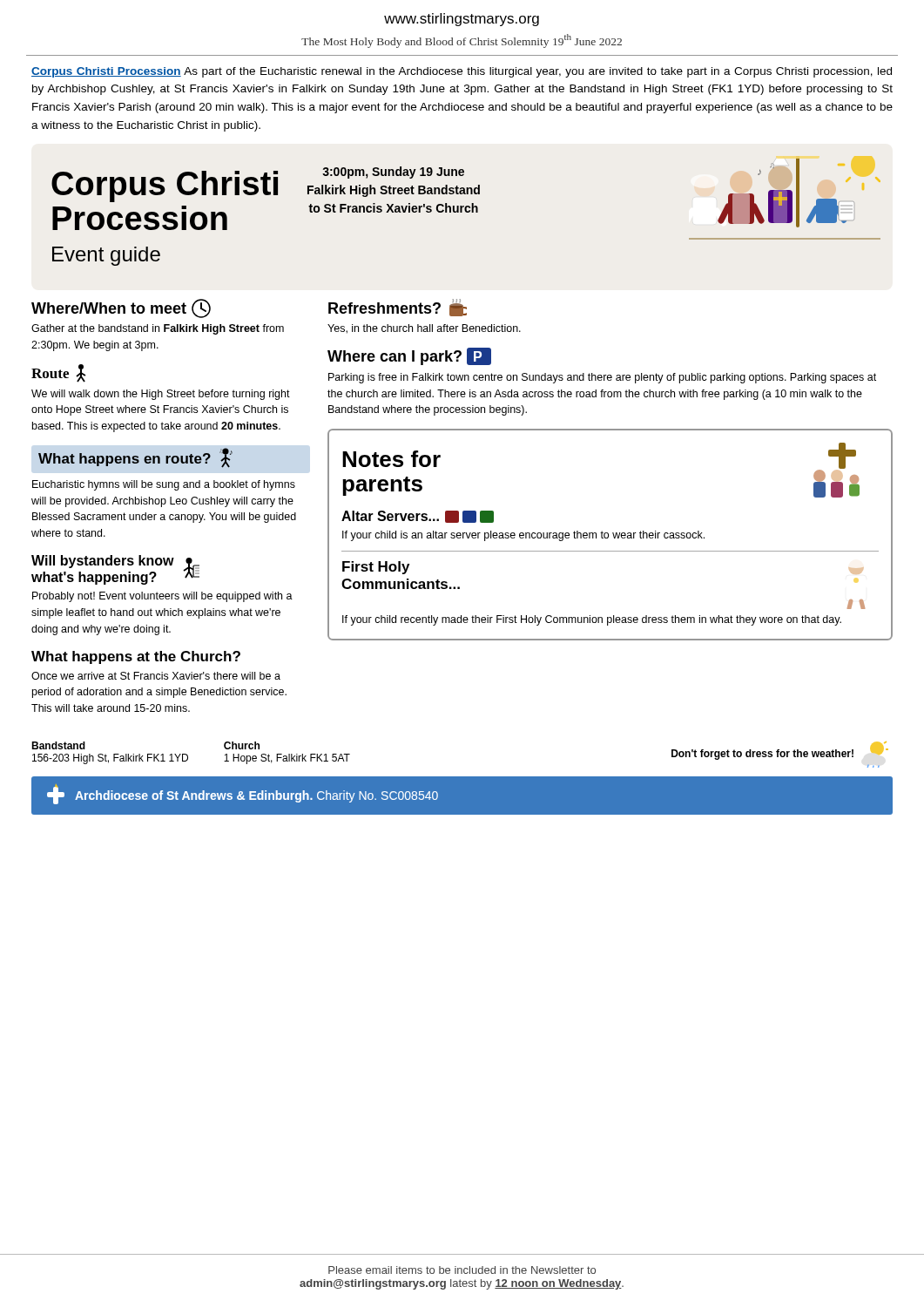Find the block on this page that starts "The Most Holy Body and Blood"
The width and height of the screenshot is (924, 1307).
pyautogui.click(x=462, y=39)
